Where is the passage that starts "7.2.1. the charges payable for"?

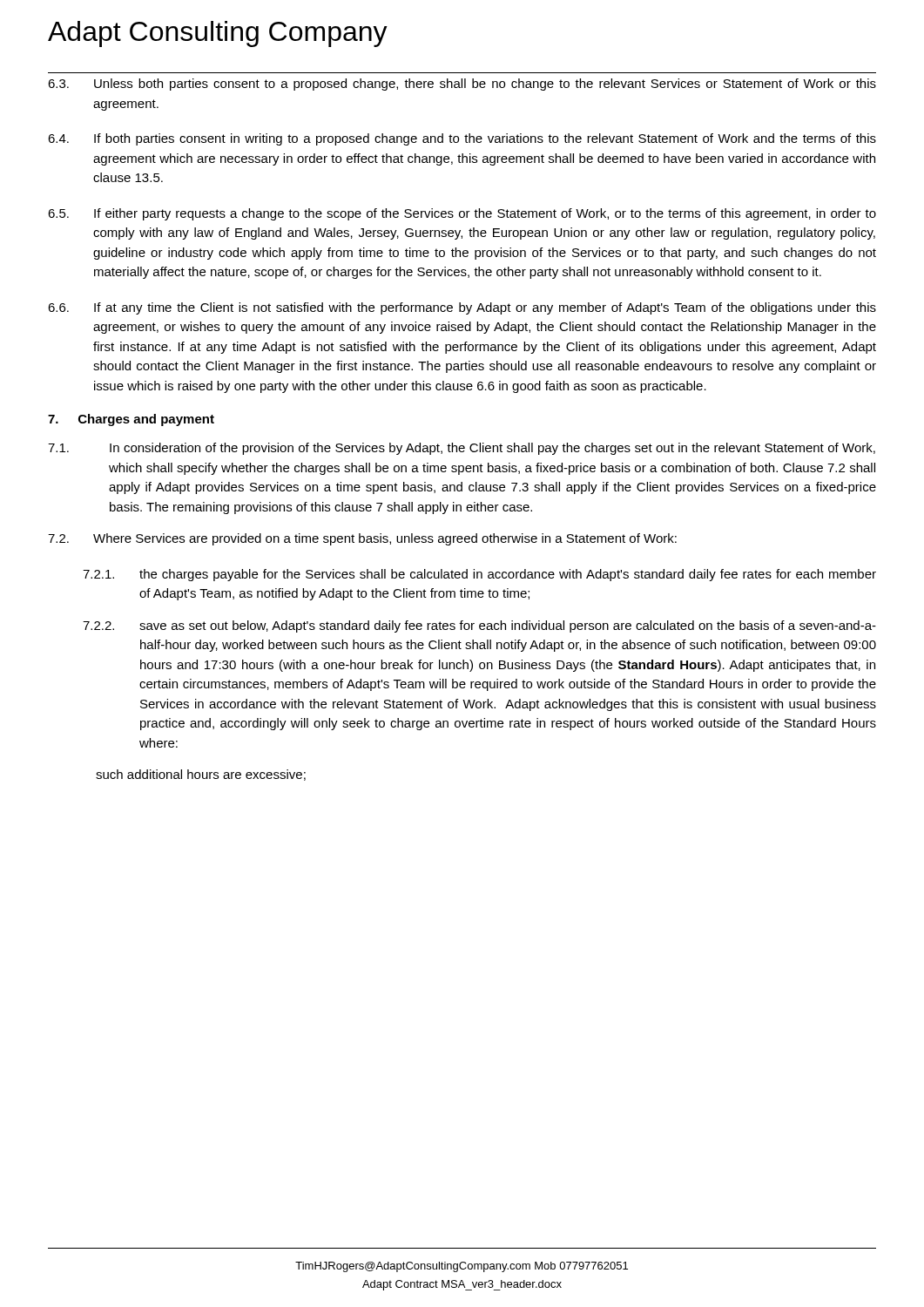click(479, 584)
